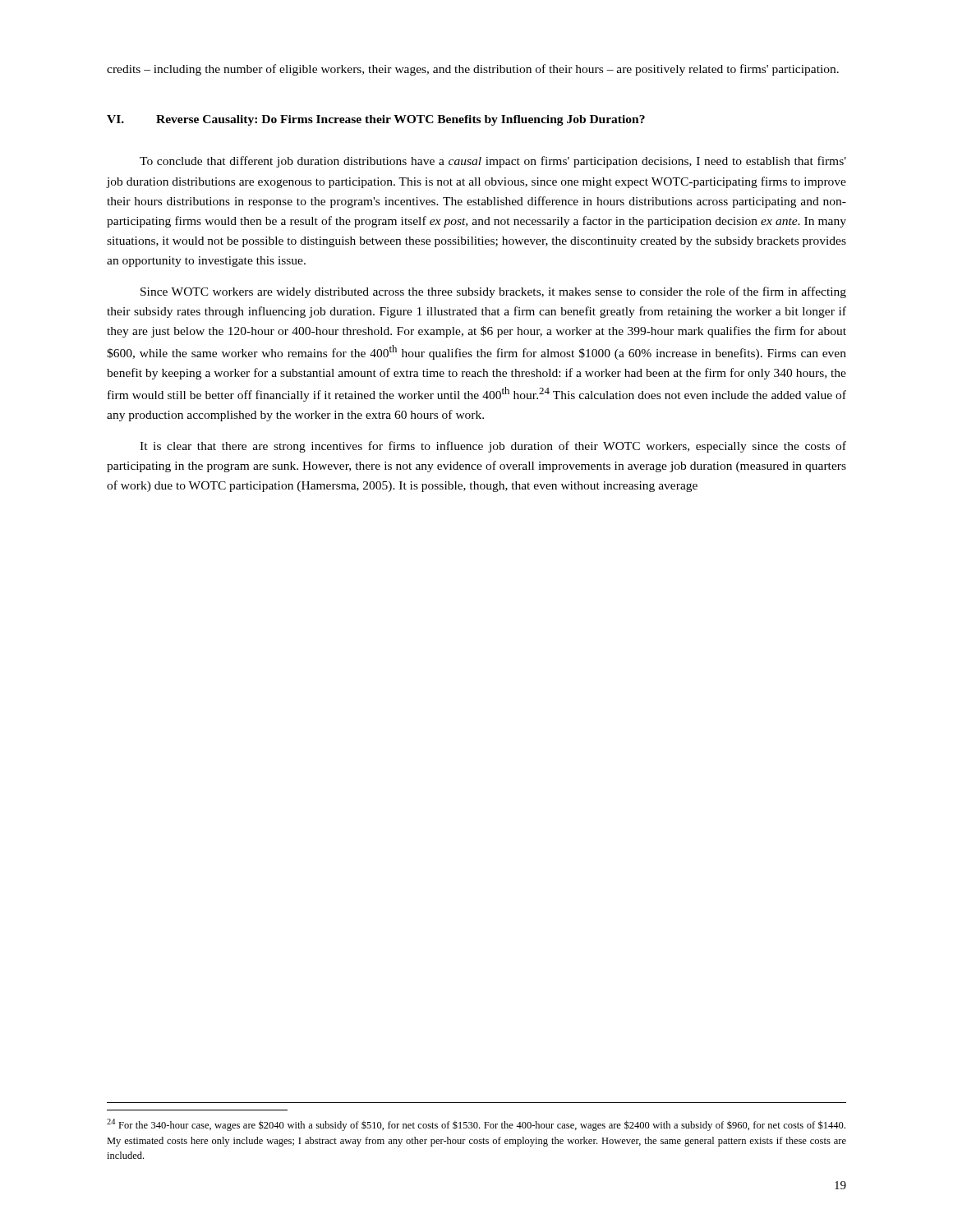
Task: Find the text block containing "Since WOTC workers are widely"
Action: (x=476, y=353)
